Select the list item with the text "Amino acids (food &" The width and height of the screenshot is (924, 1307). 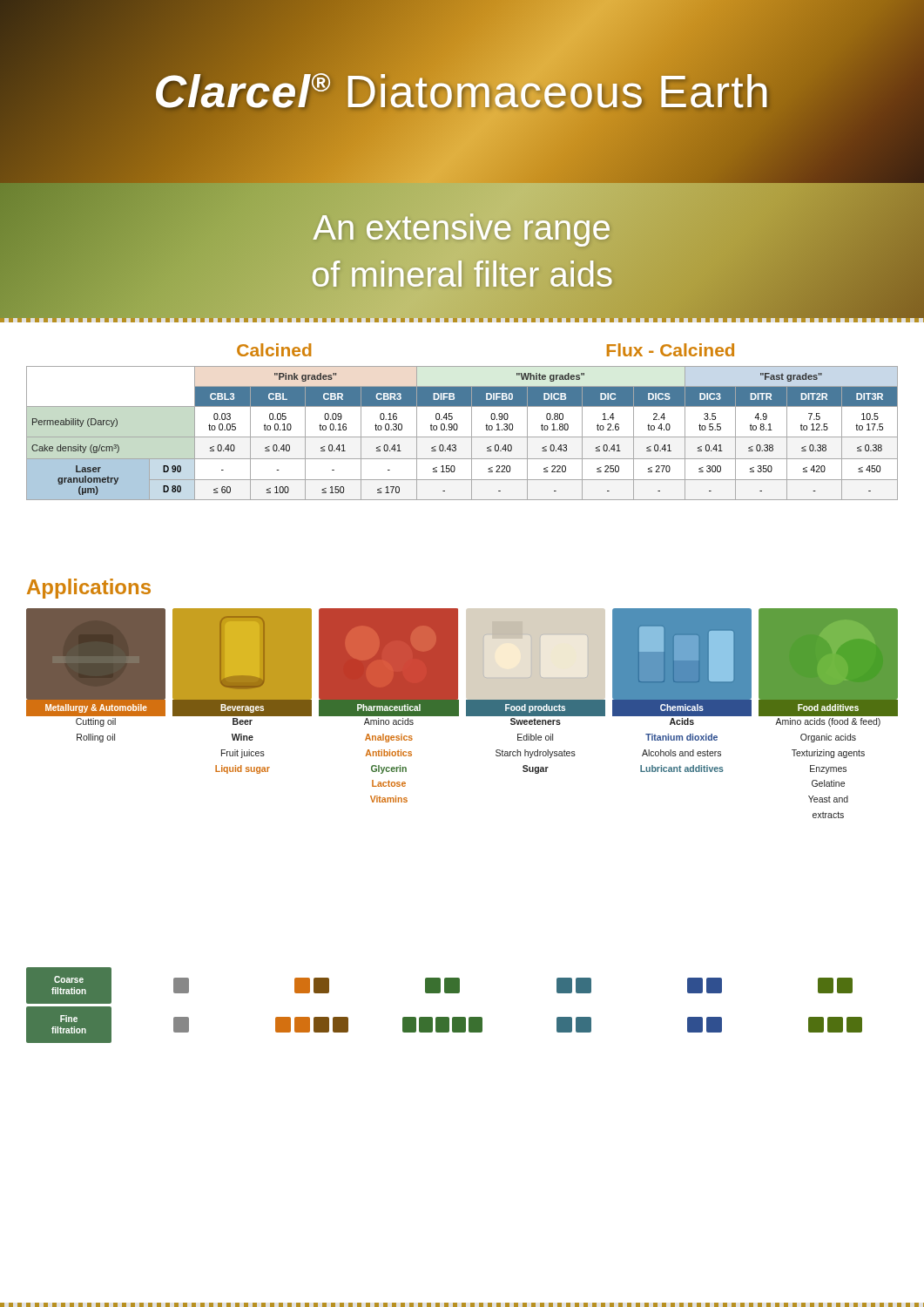(x=828, y=770)
